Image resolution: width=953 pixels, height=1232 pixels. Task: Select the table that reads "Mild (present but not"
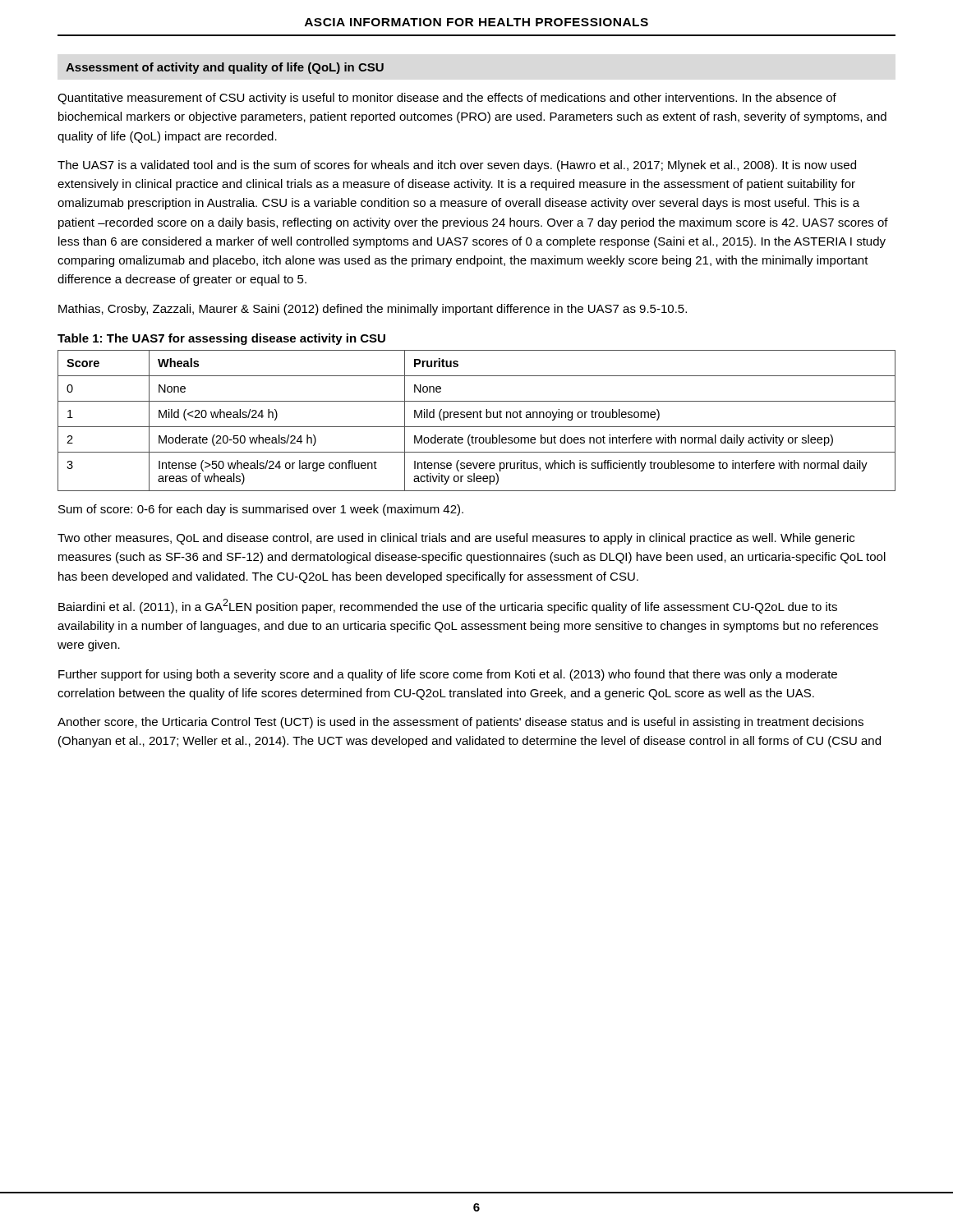(x=476, y=420)
